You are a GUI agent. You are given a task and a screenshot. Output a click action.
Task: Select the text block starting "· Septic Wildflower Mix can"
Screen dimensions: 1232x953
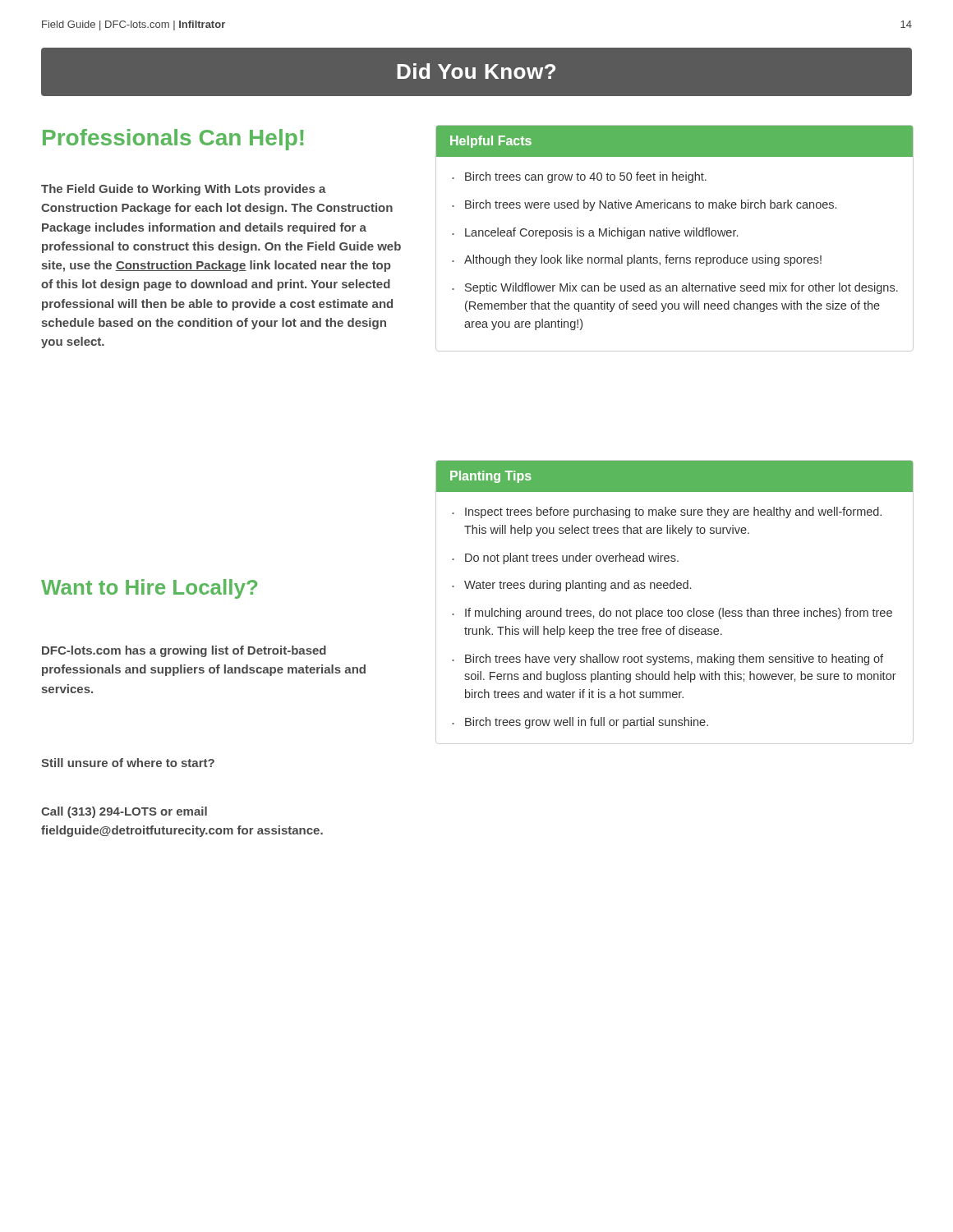(675, 305)
